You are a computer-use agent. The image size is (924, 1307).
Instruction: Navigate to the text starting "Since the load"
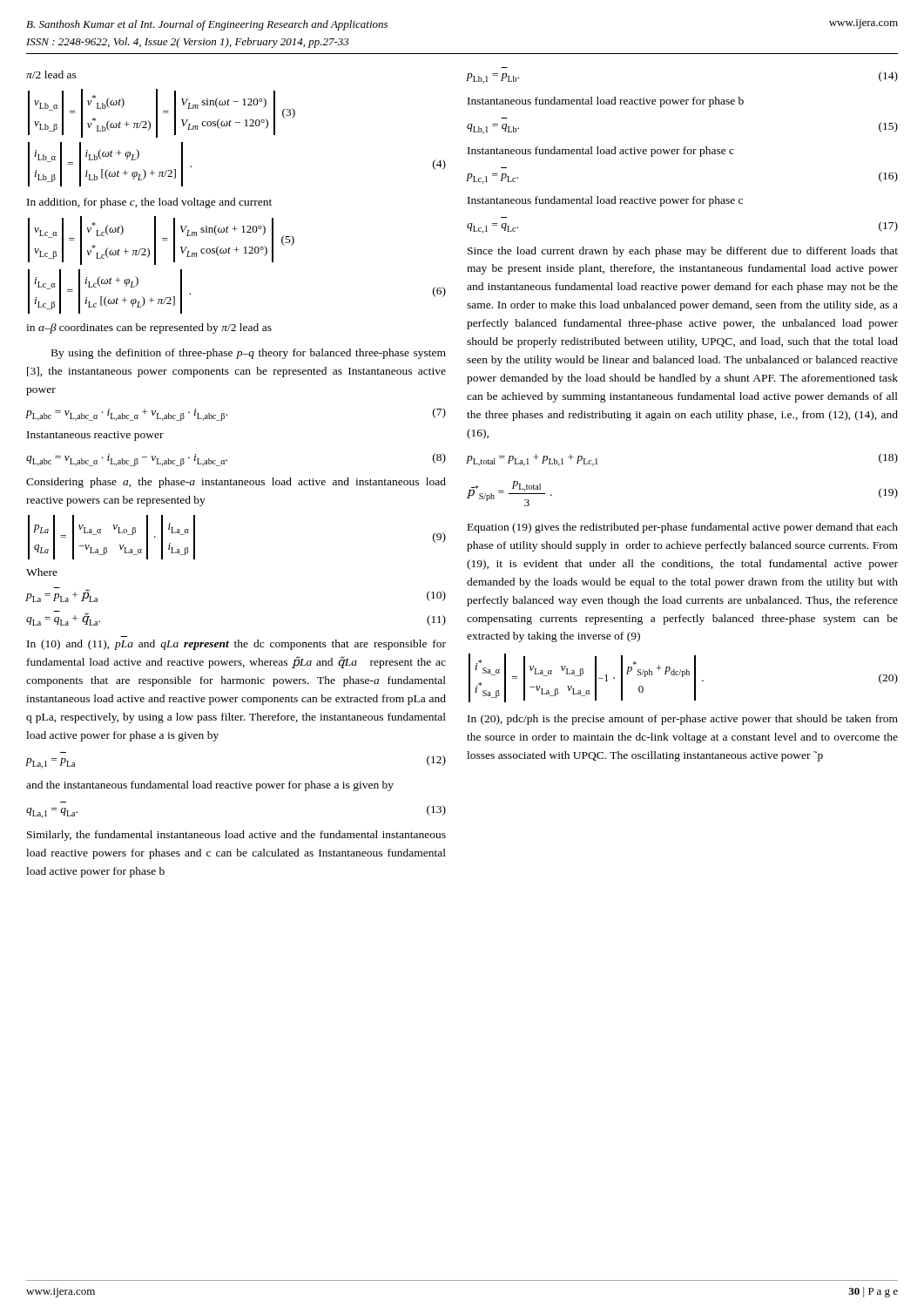pyautogui.click(x=682, y=341)
